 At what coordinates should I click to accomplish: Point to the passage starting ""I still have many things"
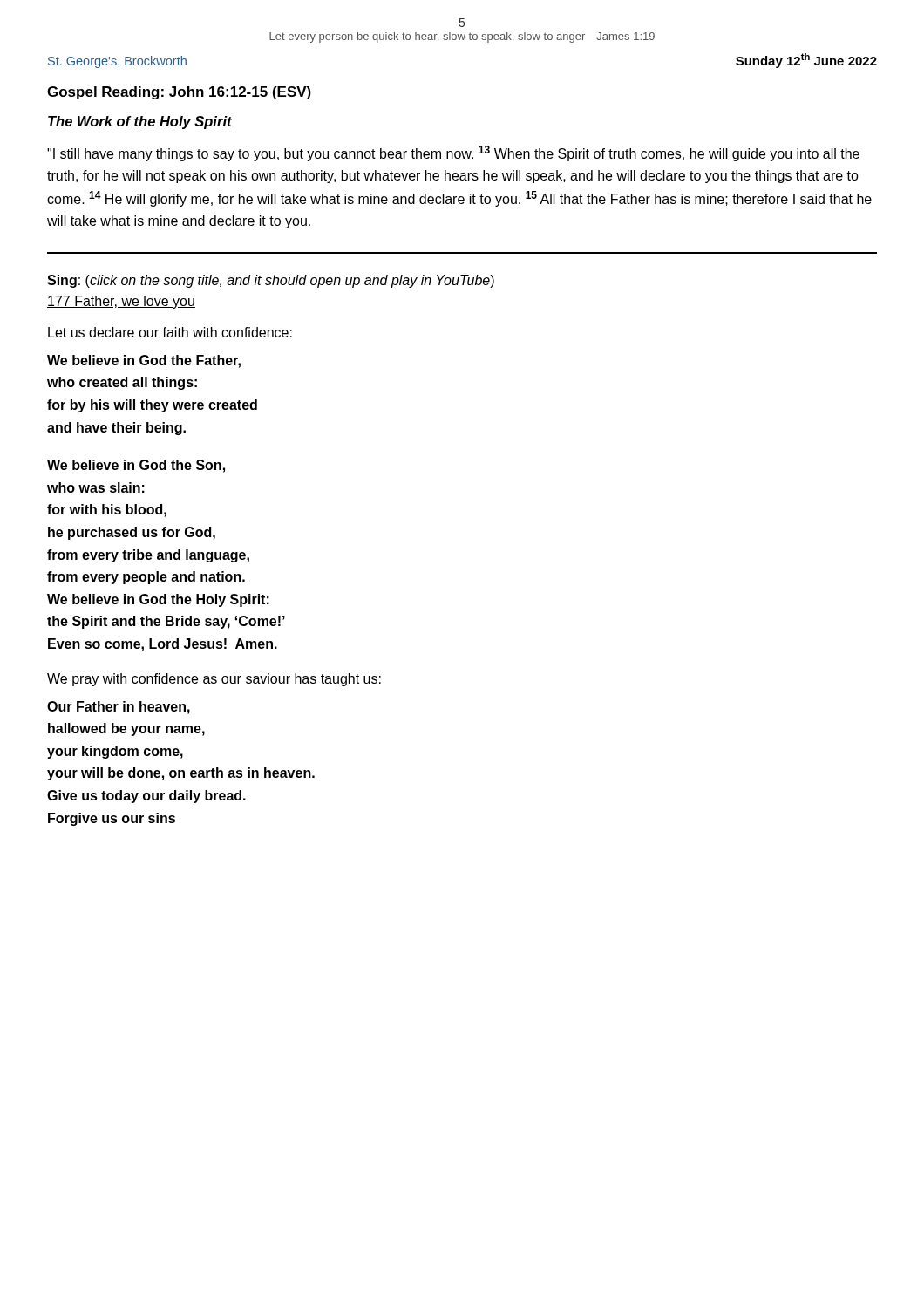[459, 186]
